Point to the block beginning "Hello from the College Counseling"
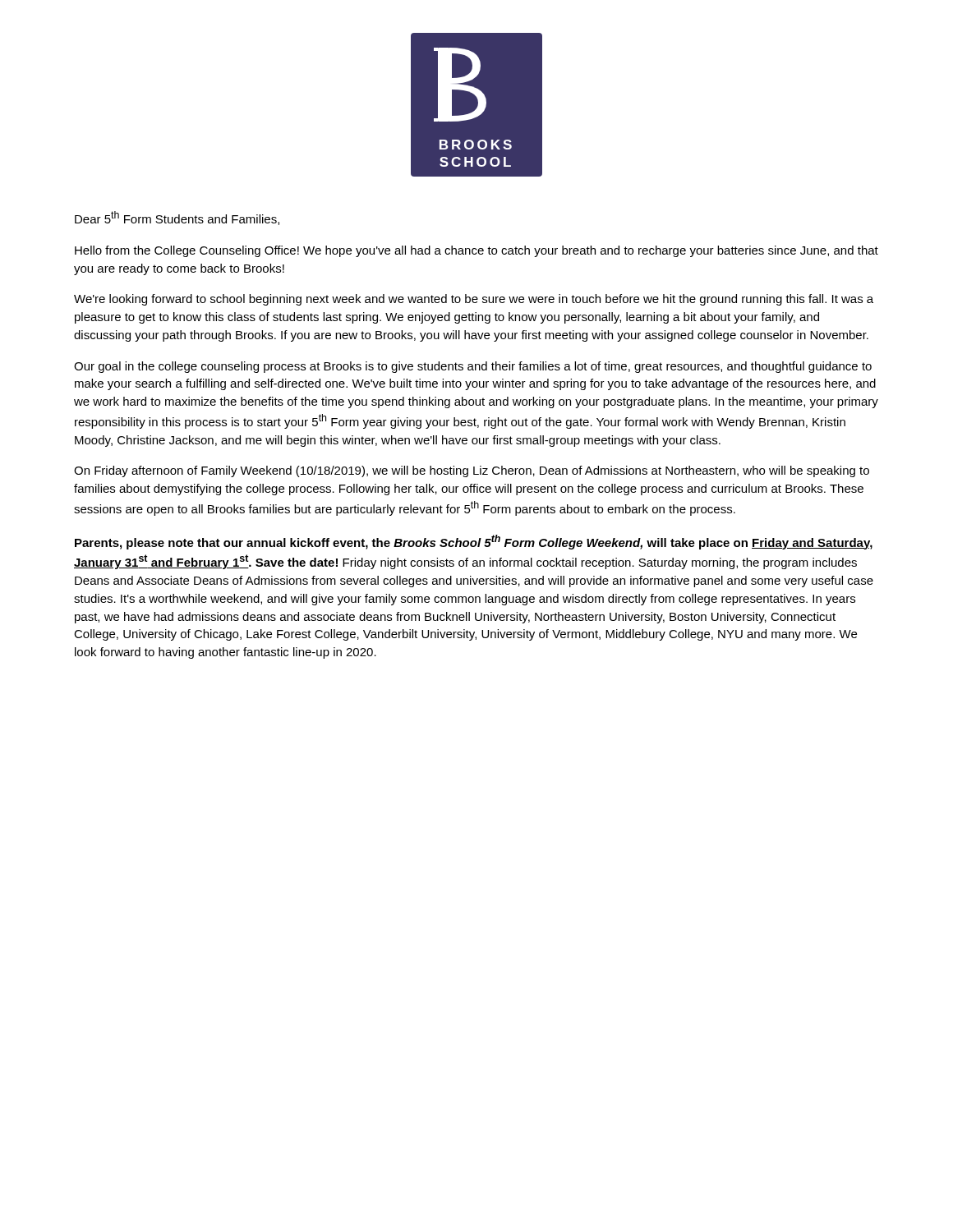 point(476,259)
